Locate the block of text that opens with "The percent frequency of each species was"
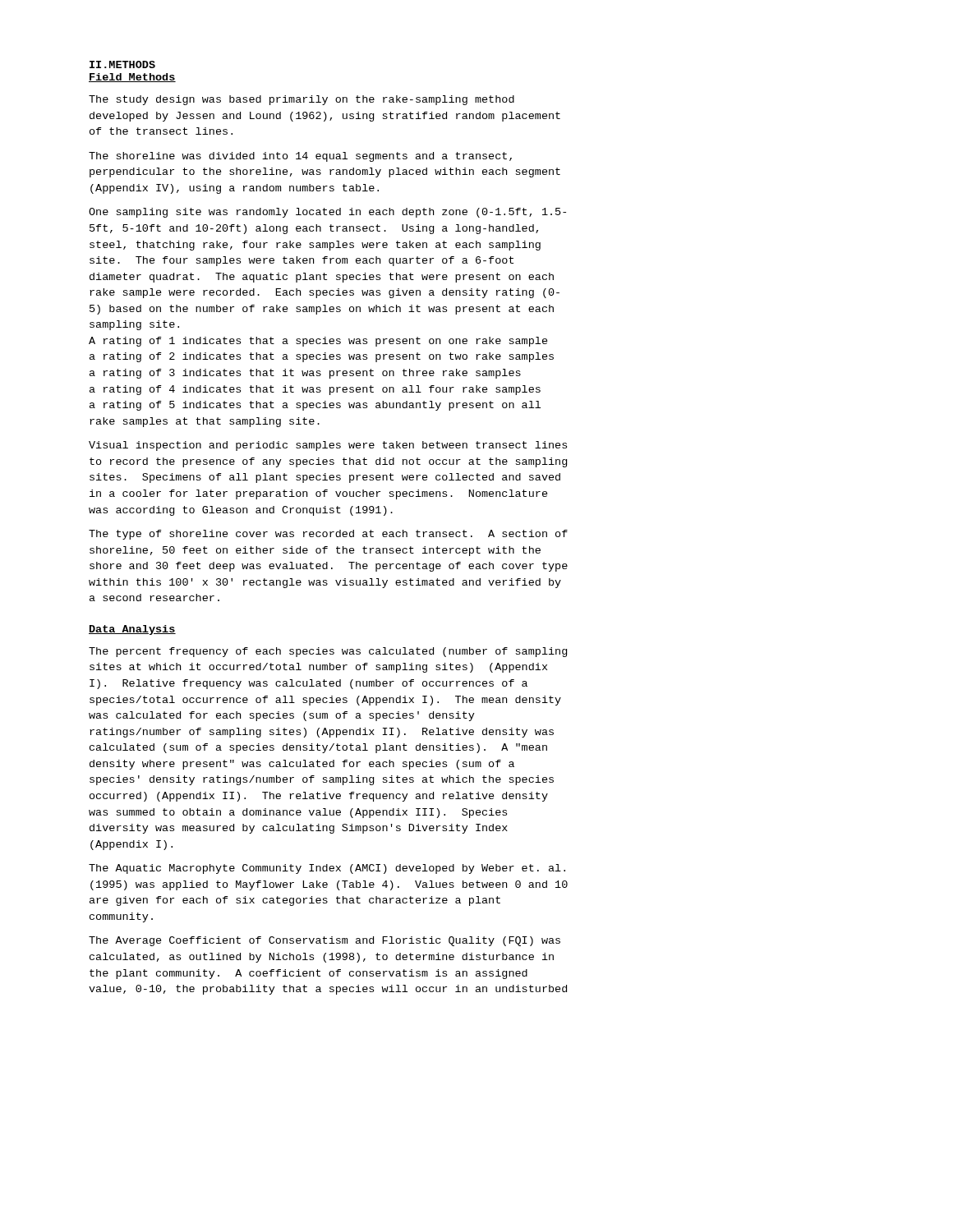The image size is (953, 1232). (x=328, y=748)
